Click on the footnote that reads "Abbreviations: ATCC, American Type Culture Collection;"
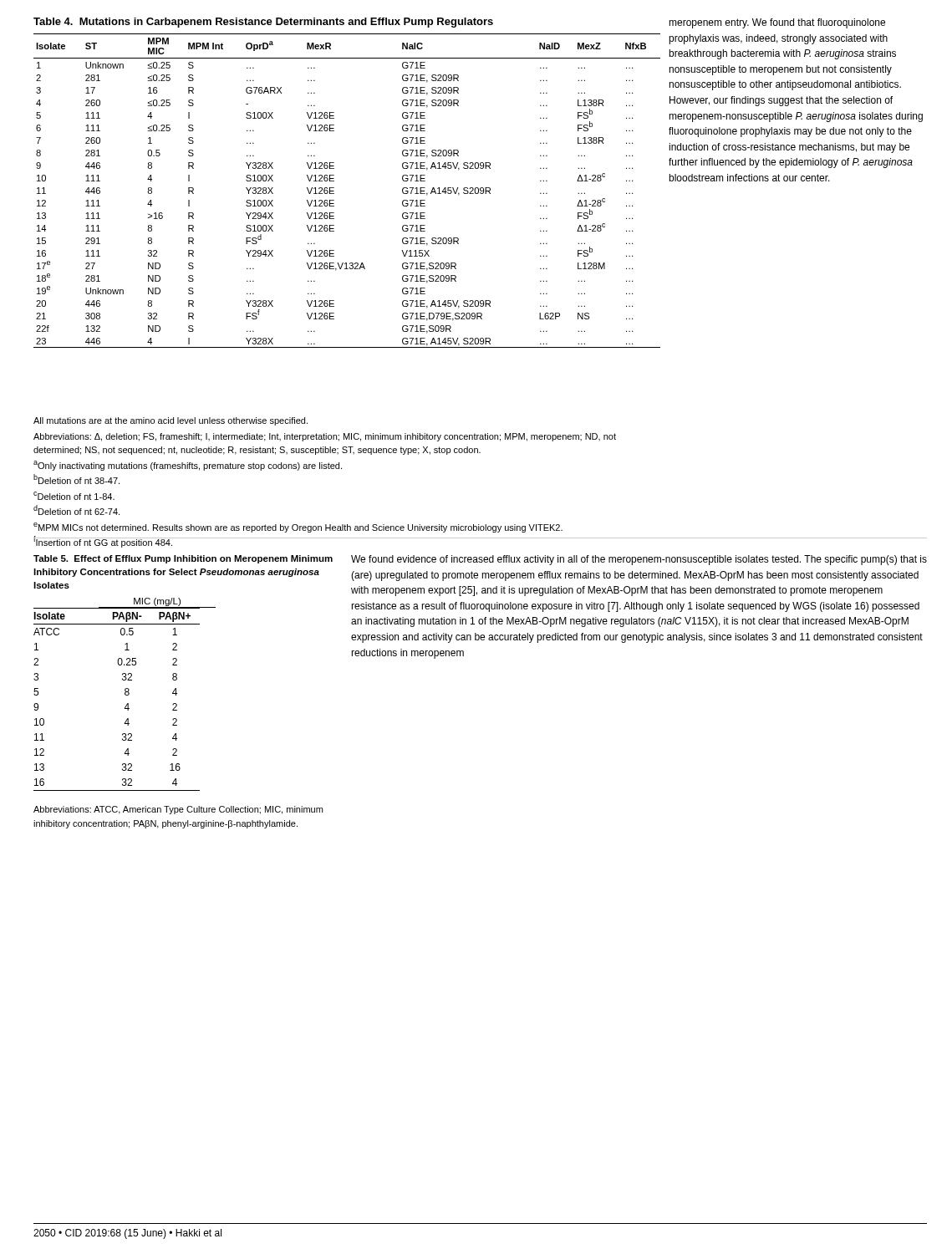Image resolution: width=952 pixels, height=1254 pixels. click(x=186, y=816)
